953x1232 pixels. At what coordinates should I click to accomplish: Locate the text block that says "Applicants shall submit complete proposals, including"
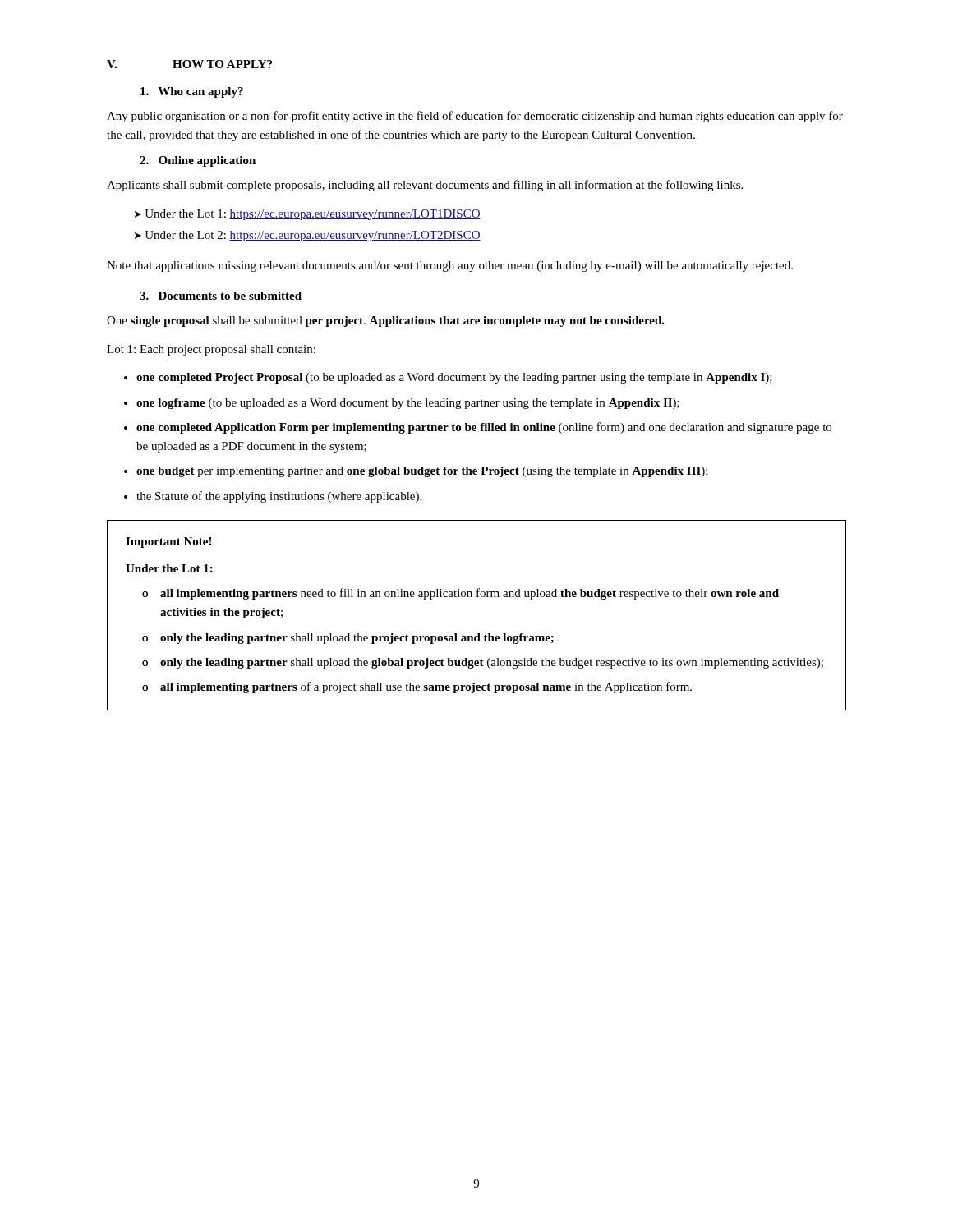pos(476,185)
